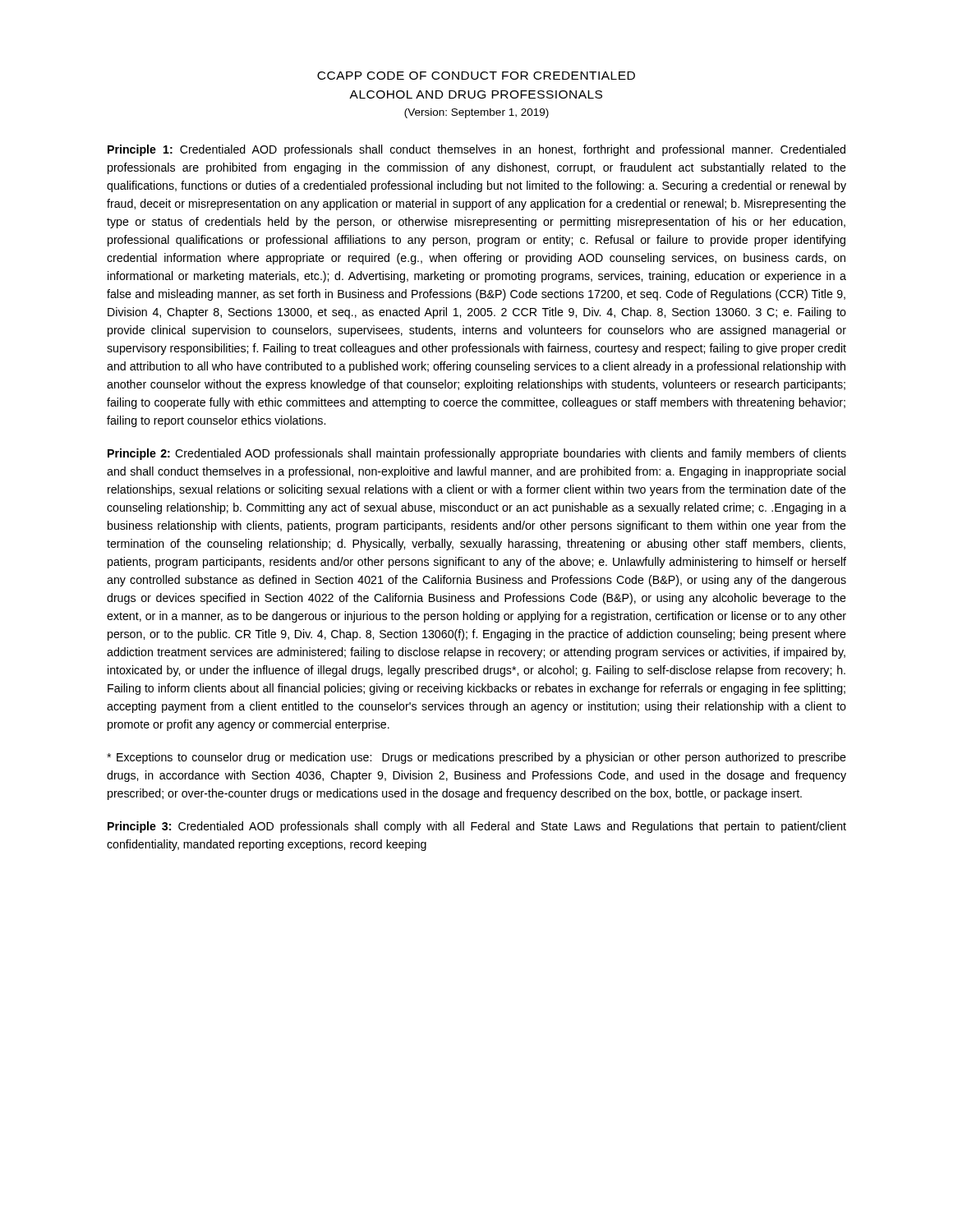Locate the block of text that opens with "Principle 1: Credentialed AOD professionals shall conduct"
This screenshot has height=1232, width=953.
[476, 285]
